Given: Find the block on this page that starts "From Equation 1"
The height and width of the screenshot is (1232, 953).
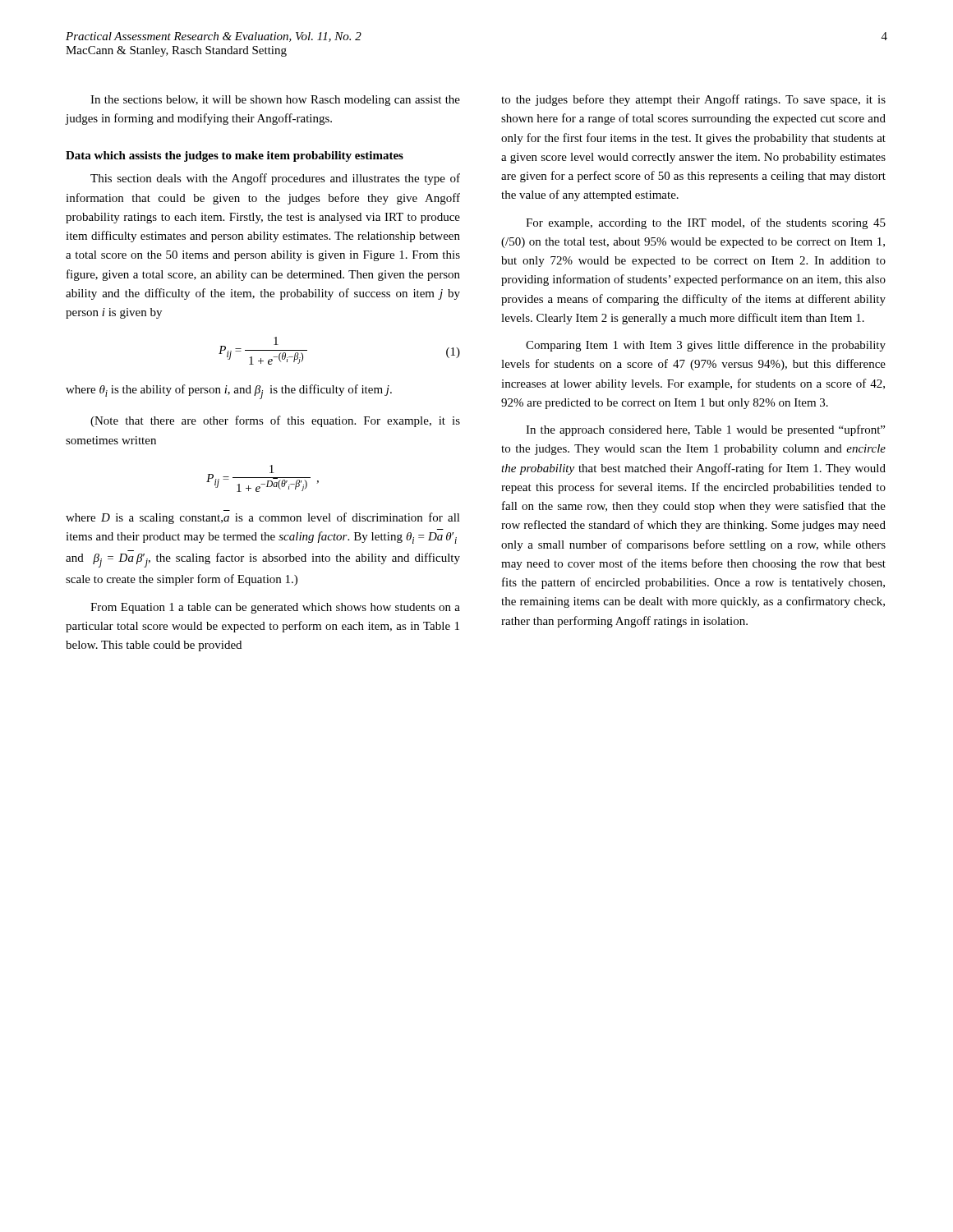Looking at the screenshot, I should click(263, 626).
